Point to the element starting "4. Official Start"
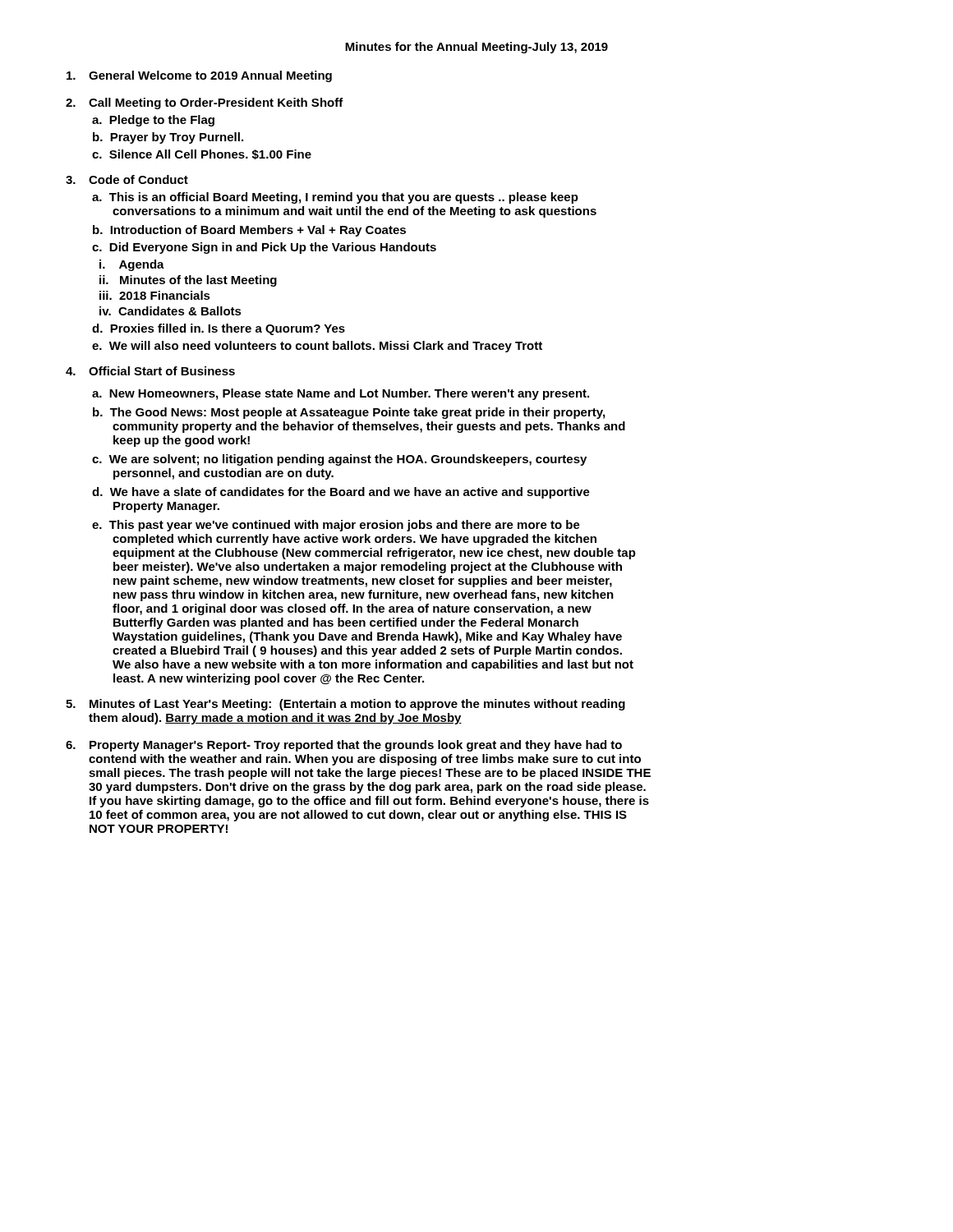Viewport: 953px width, 1232px height. [476, 524]
